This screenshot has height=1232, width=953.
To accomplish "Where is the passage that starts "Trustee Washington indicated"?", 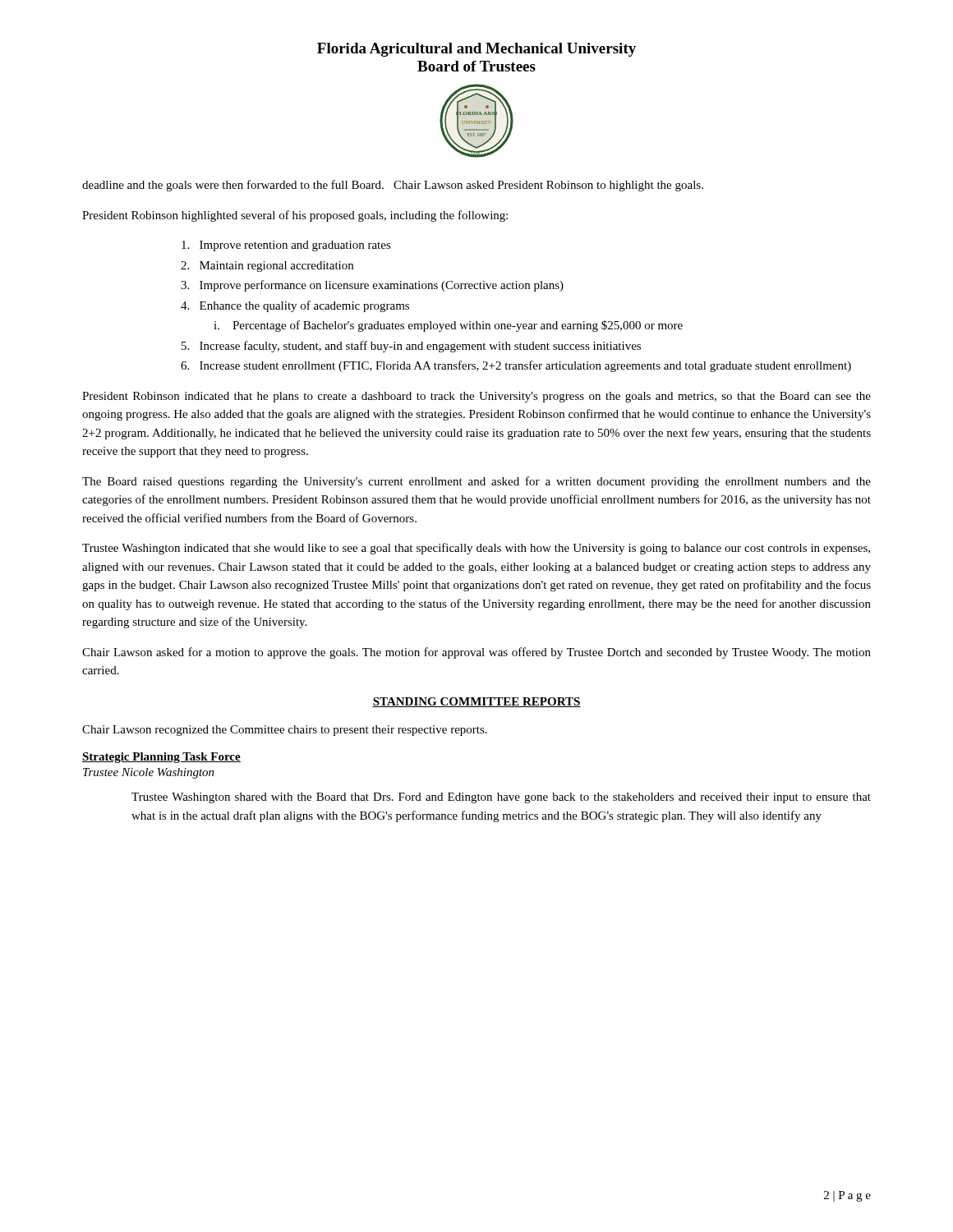I will pyautogui.click(x=476, y=585).
